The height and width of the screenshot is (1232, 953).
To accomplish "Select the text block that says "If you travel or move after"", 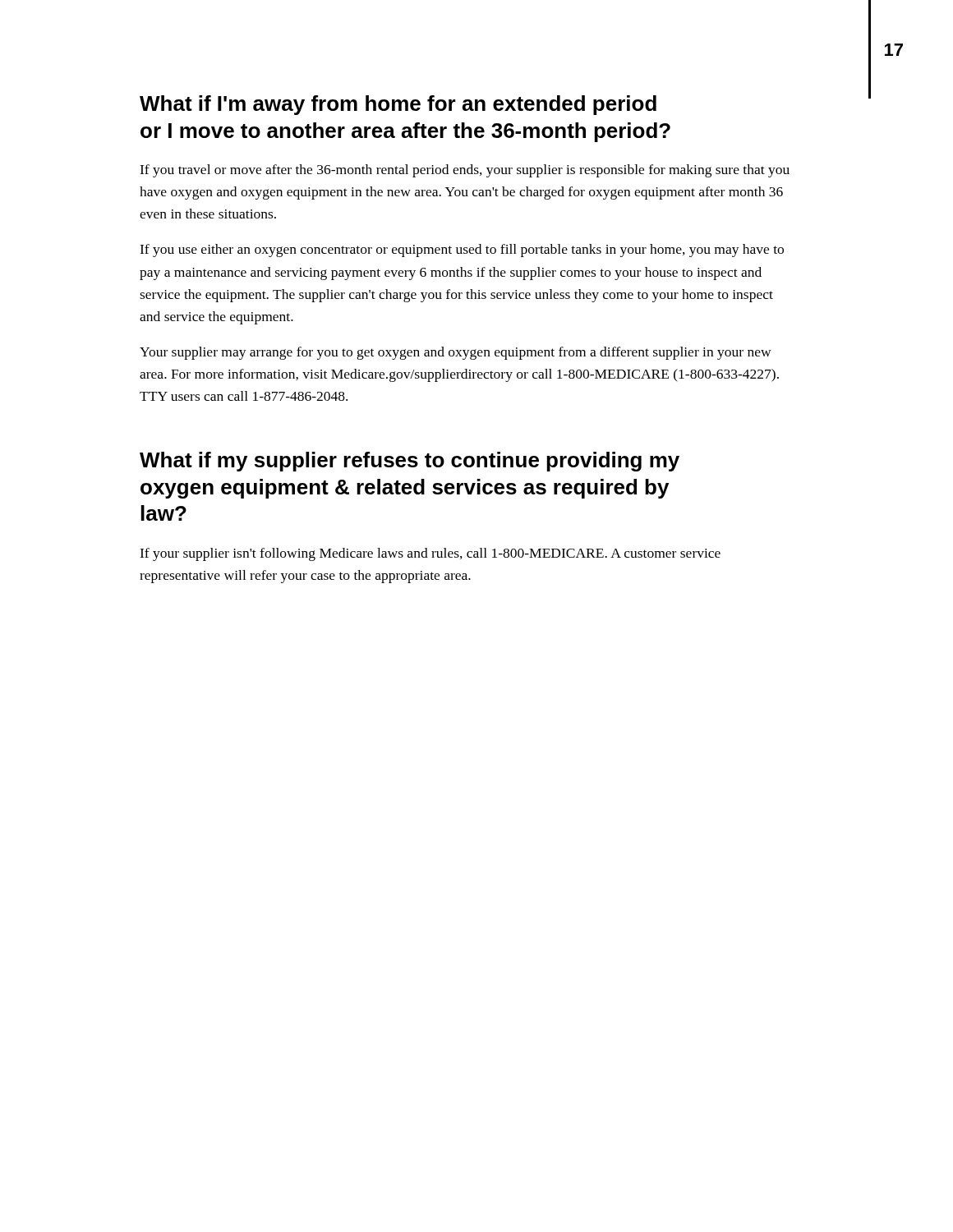I will tap(465, 192).
